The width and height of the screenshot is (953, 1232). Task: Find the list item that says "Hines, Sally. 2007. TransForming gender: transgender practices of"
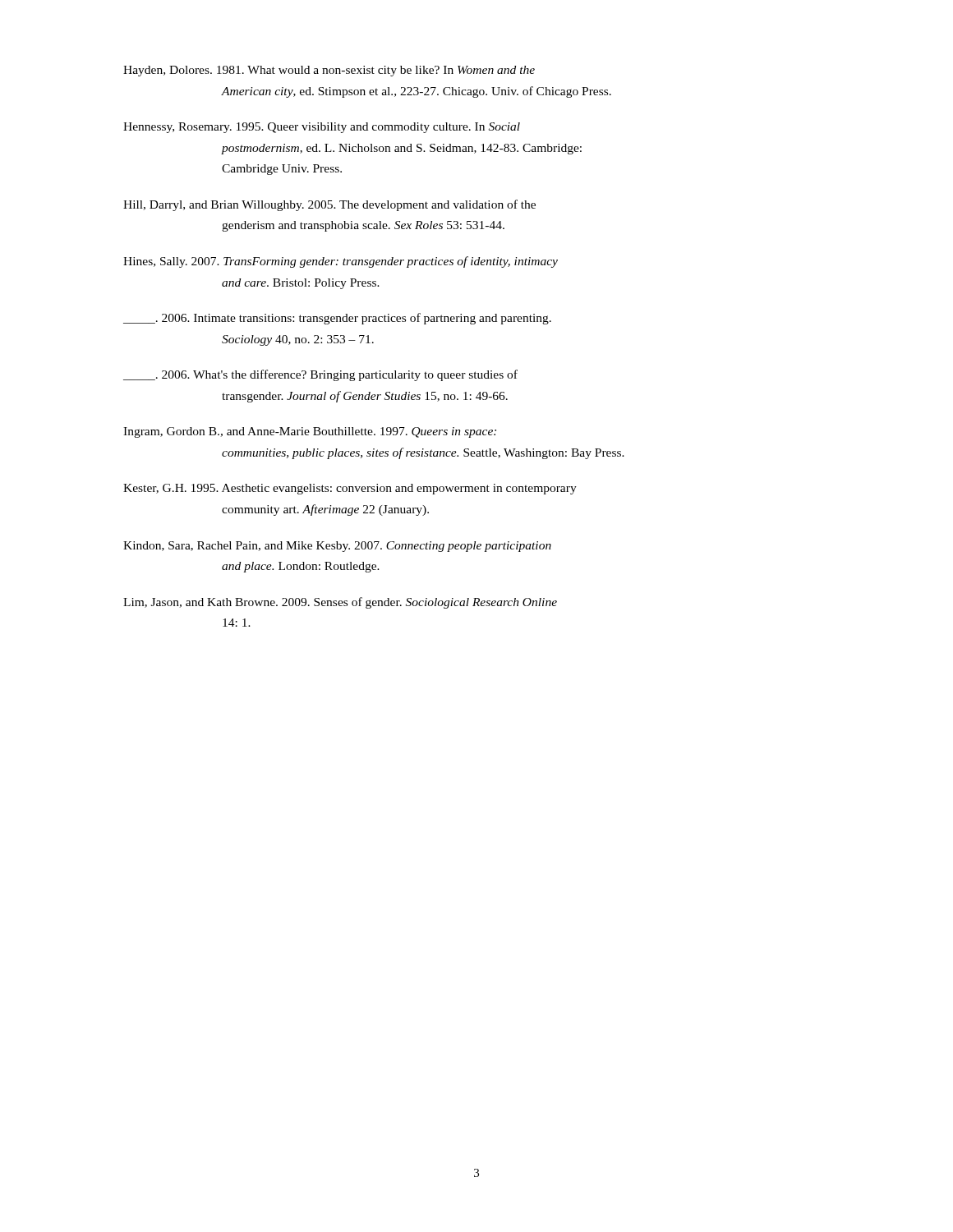click(x=476, y=273)
